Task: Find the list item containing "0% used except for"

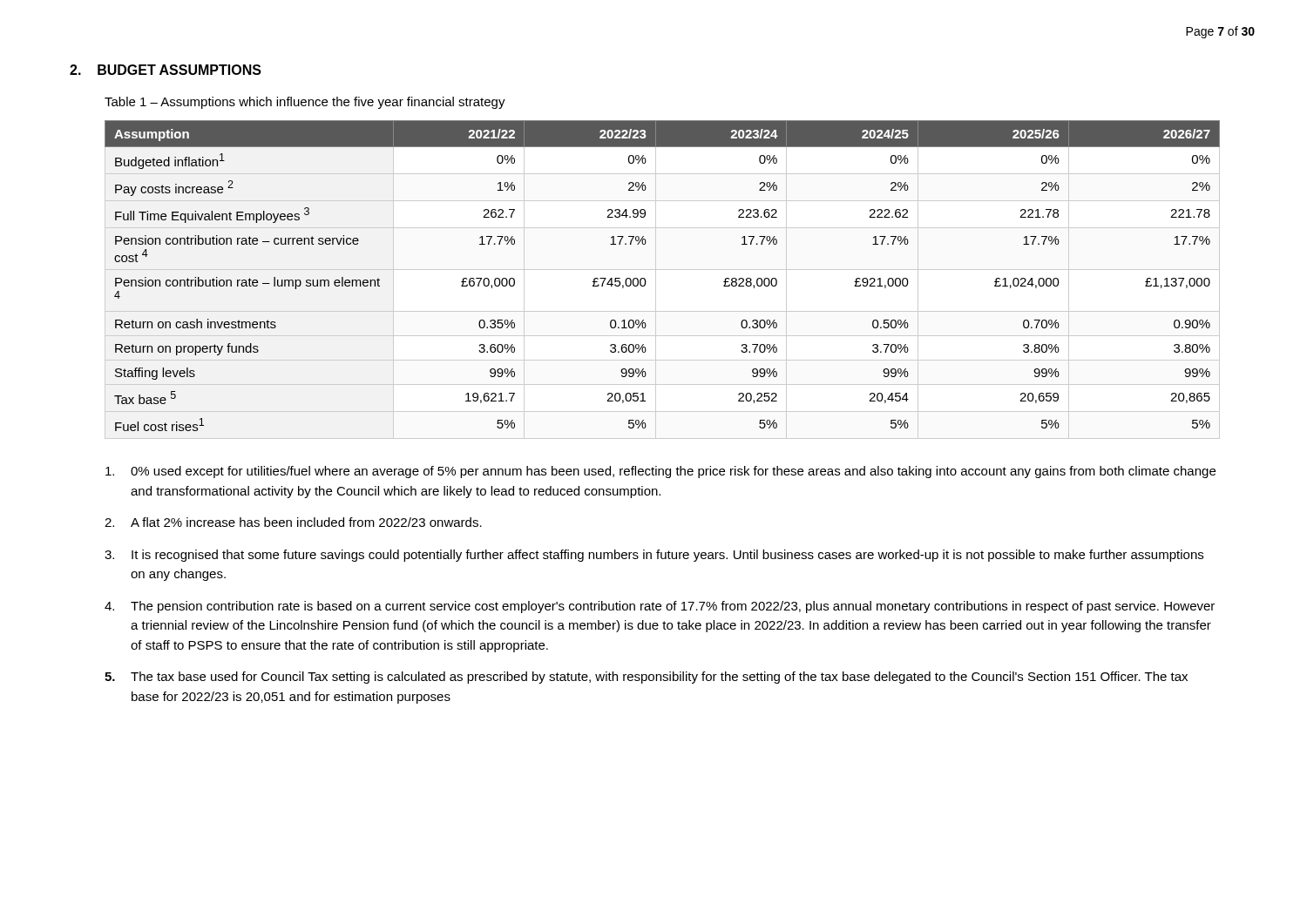Action: (x=662, y=481)
